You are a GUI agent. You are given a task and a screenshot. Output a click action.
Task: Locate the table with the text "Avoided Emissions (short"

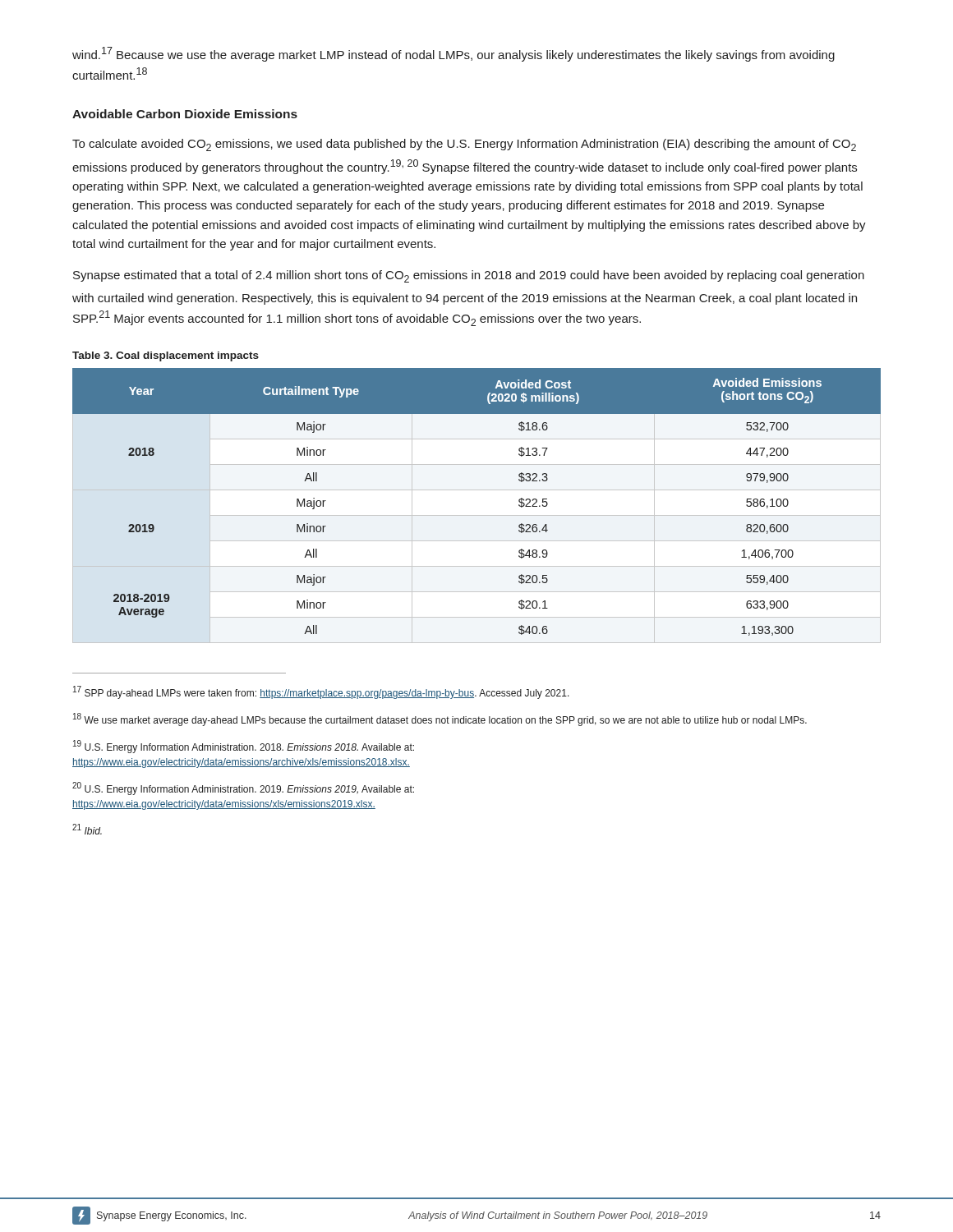pyautogui.click(x=476, y=506)
